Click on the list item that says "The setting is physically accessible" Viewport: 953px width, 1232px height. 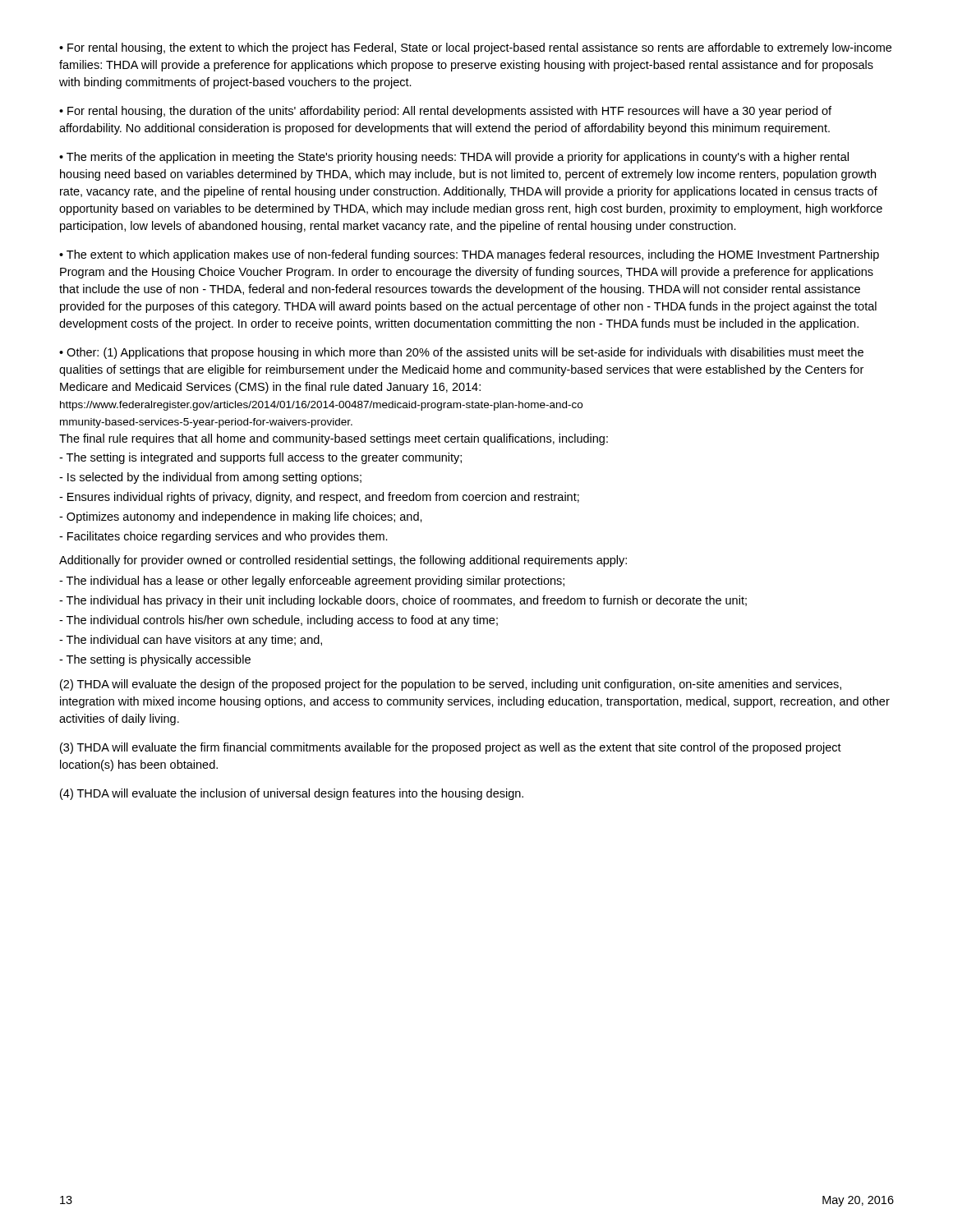click(x=155, y=660)
